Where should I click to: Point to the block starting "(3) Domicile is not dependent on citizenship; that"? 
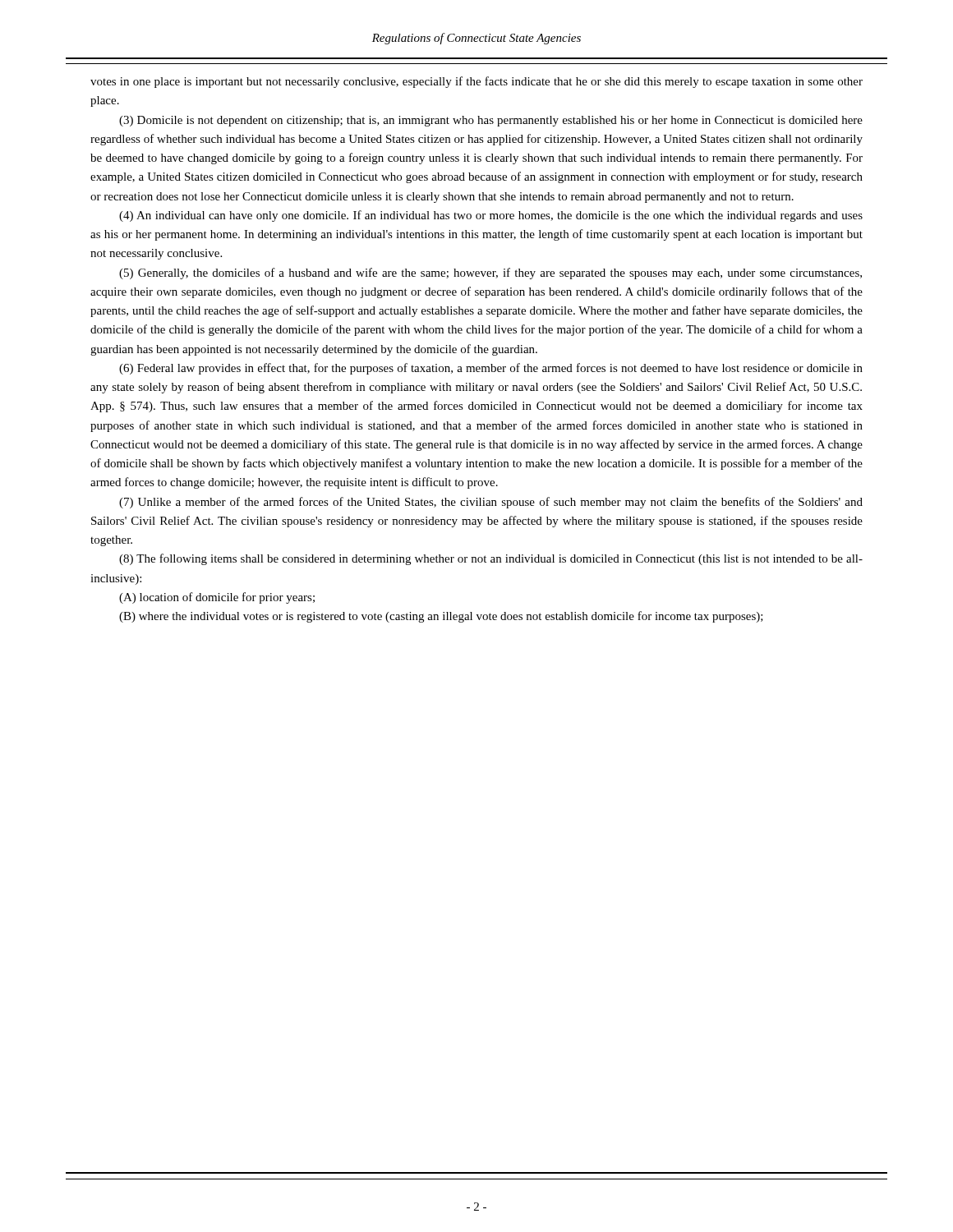[476, 158]
